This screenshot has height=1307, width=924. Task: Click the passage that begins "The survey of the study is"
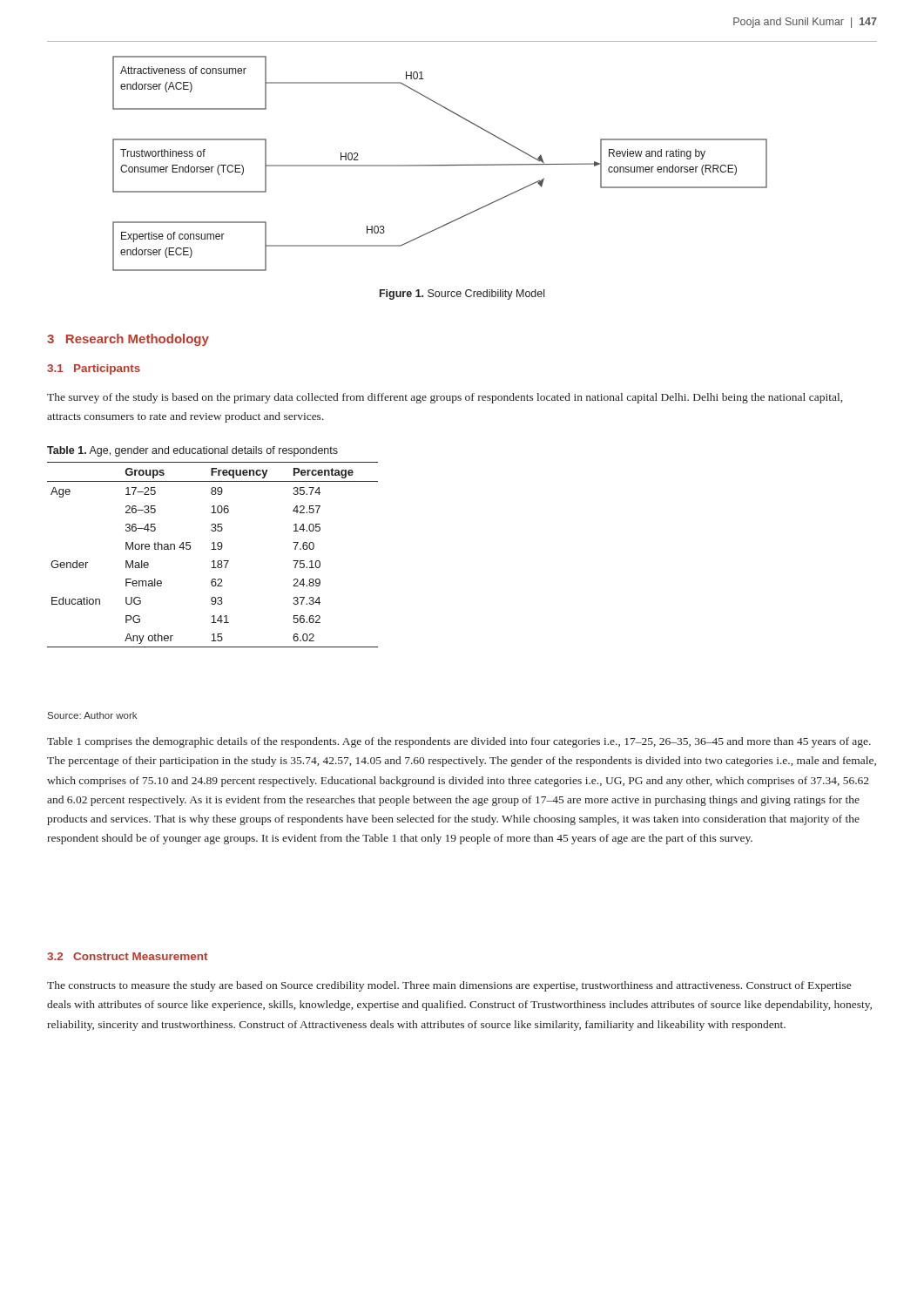coord(445,406)
